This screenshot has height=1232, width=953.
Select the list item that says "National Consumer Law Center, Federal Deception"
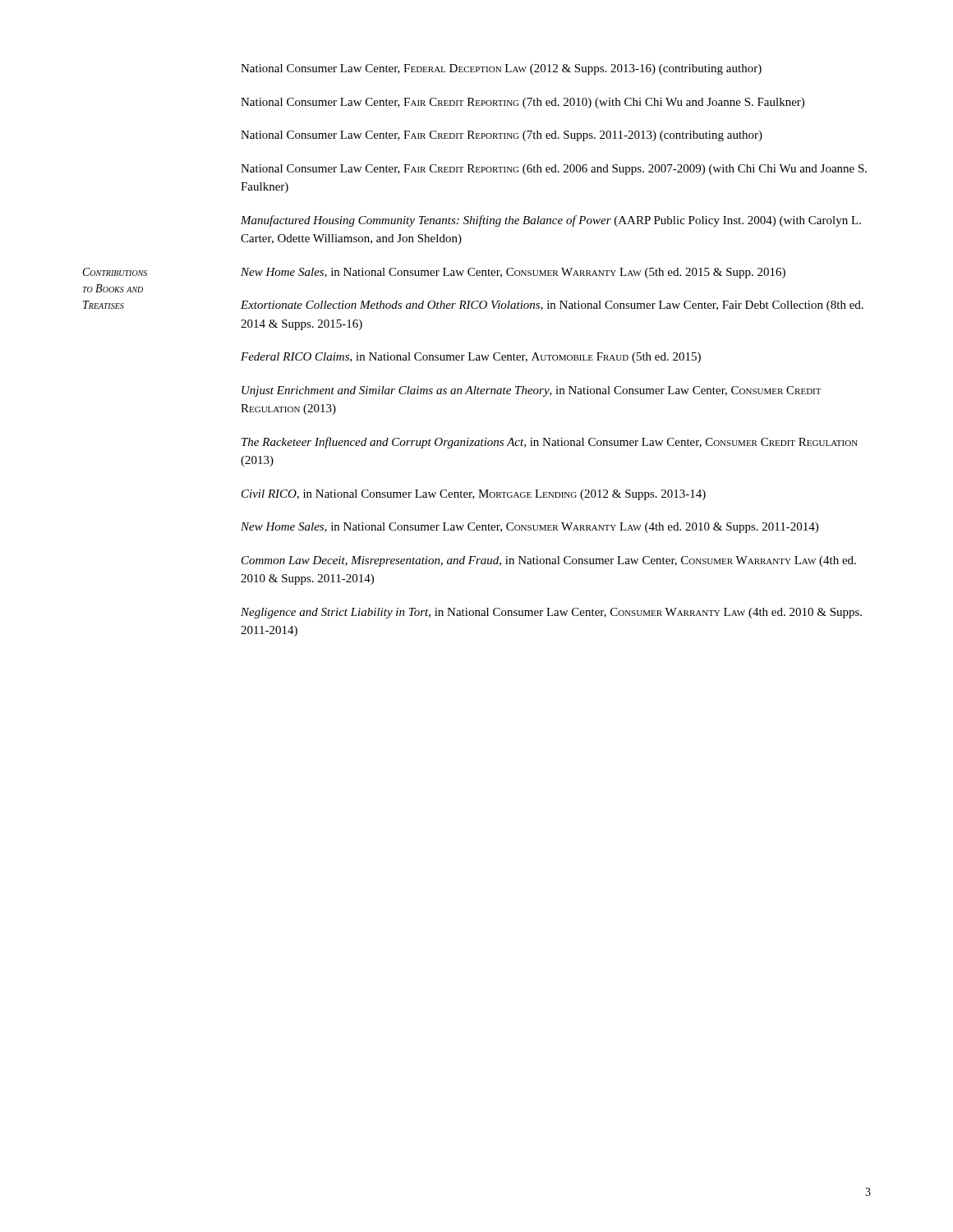[501, 68]
